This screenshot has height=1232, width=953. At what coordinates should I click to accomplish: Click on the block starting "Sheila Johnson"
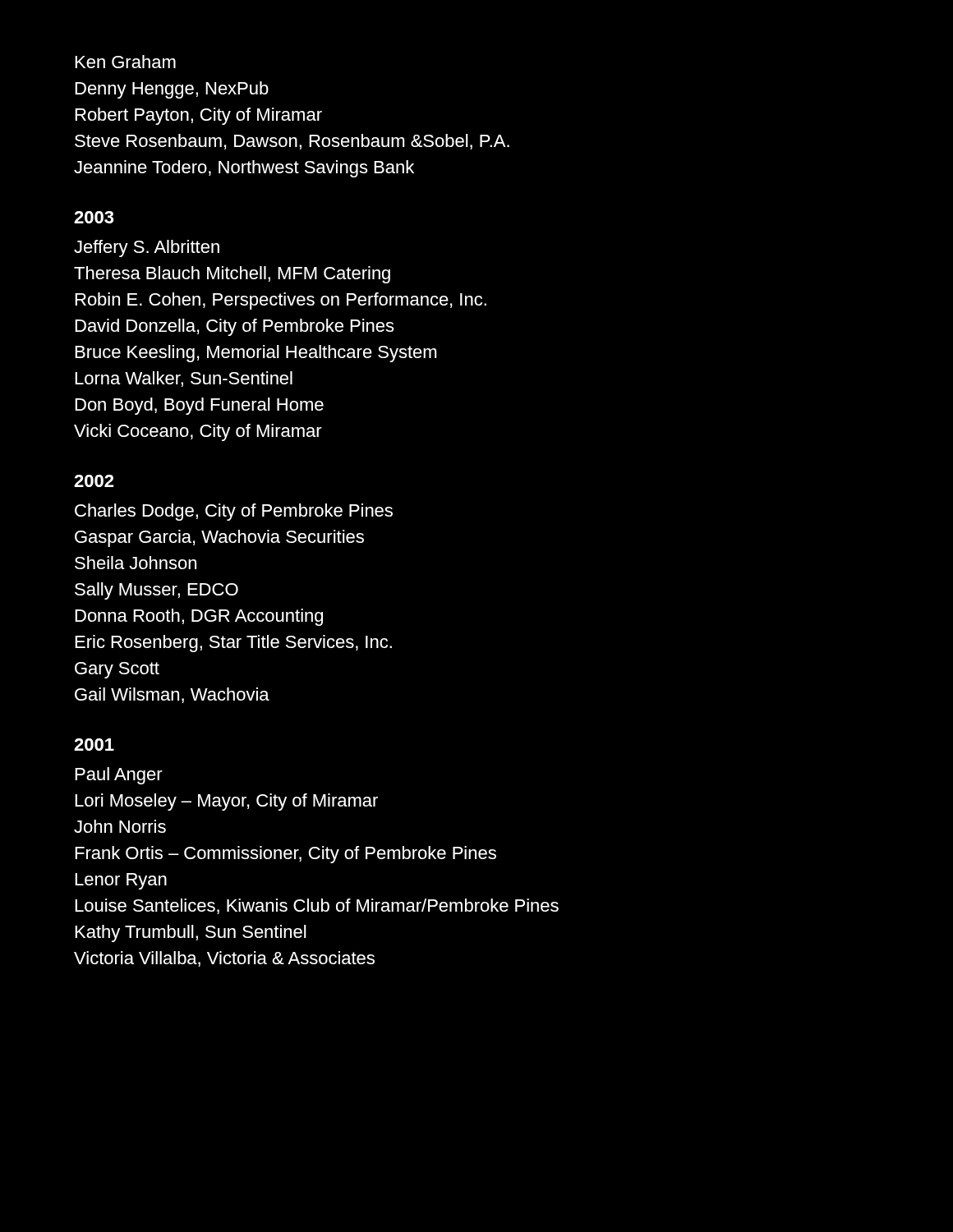[136, 563]
